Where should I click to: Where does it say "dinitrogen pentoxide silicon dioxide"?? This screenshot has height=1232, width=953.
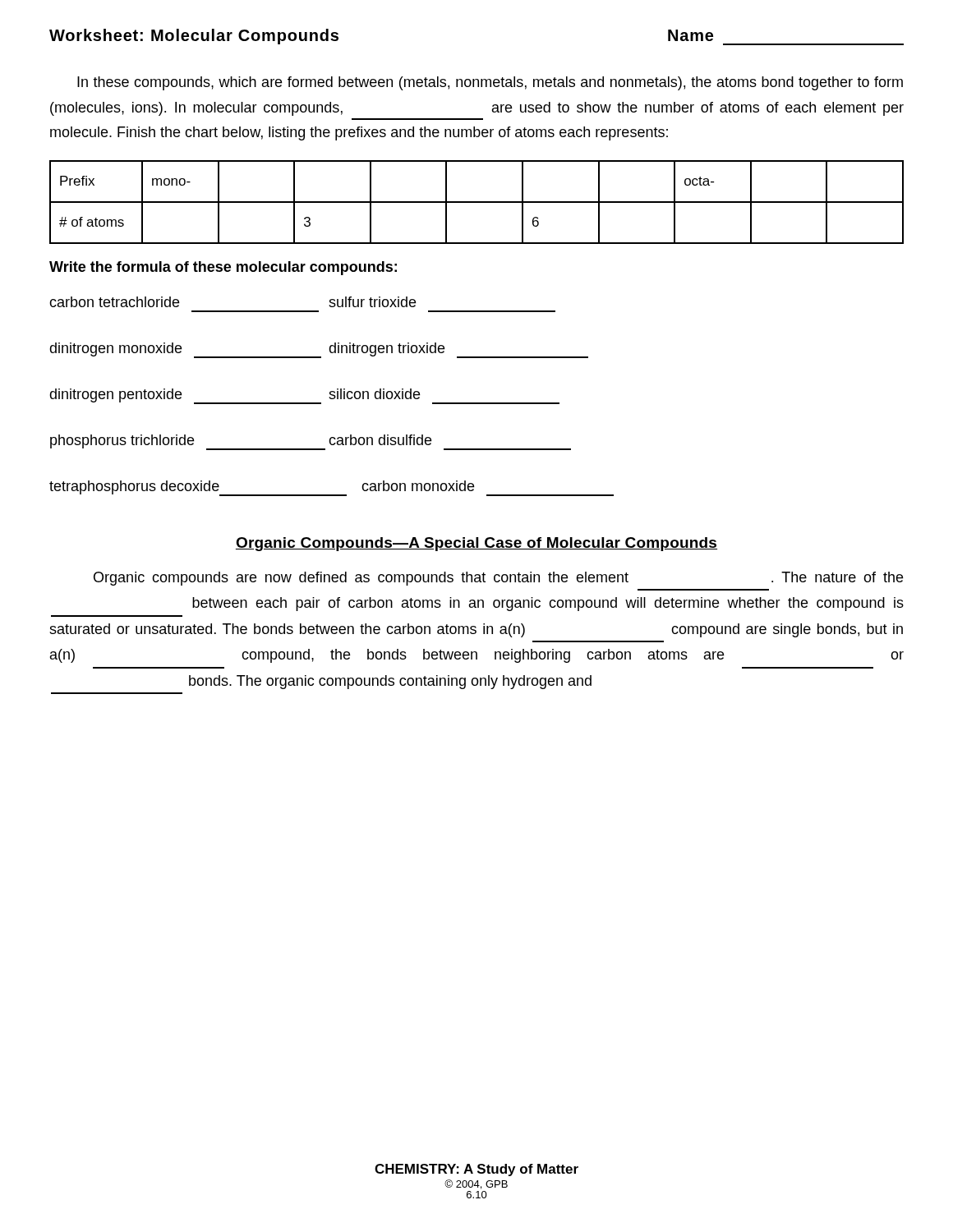341,395
